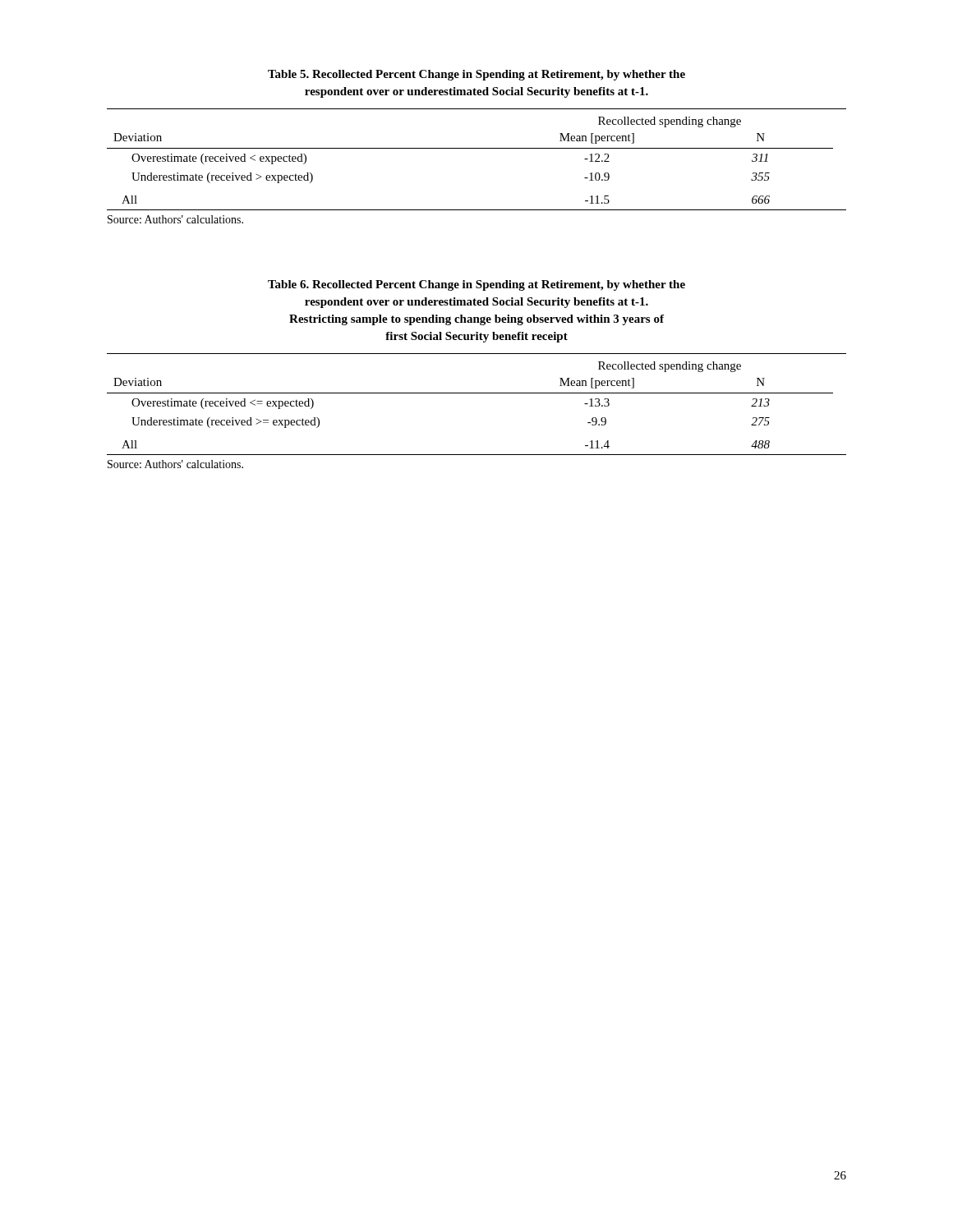Point to the title beginning "Table 6. Recollected Percent Change in Spending"
Viewport: 953px width, 1232px height.
[x=476, y=310]
